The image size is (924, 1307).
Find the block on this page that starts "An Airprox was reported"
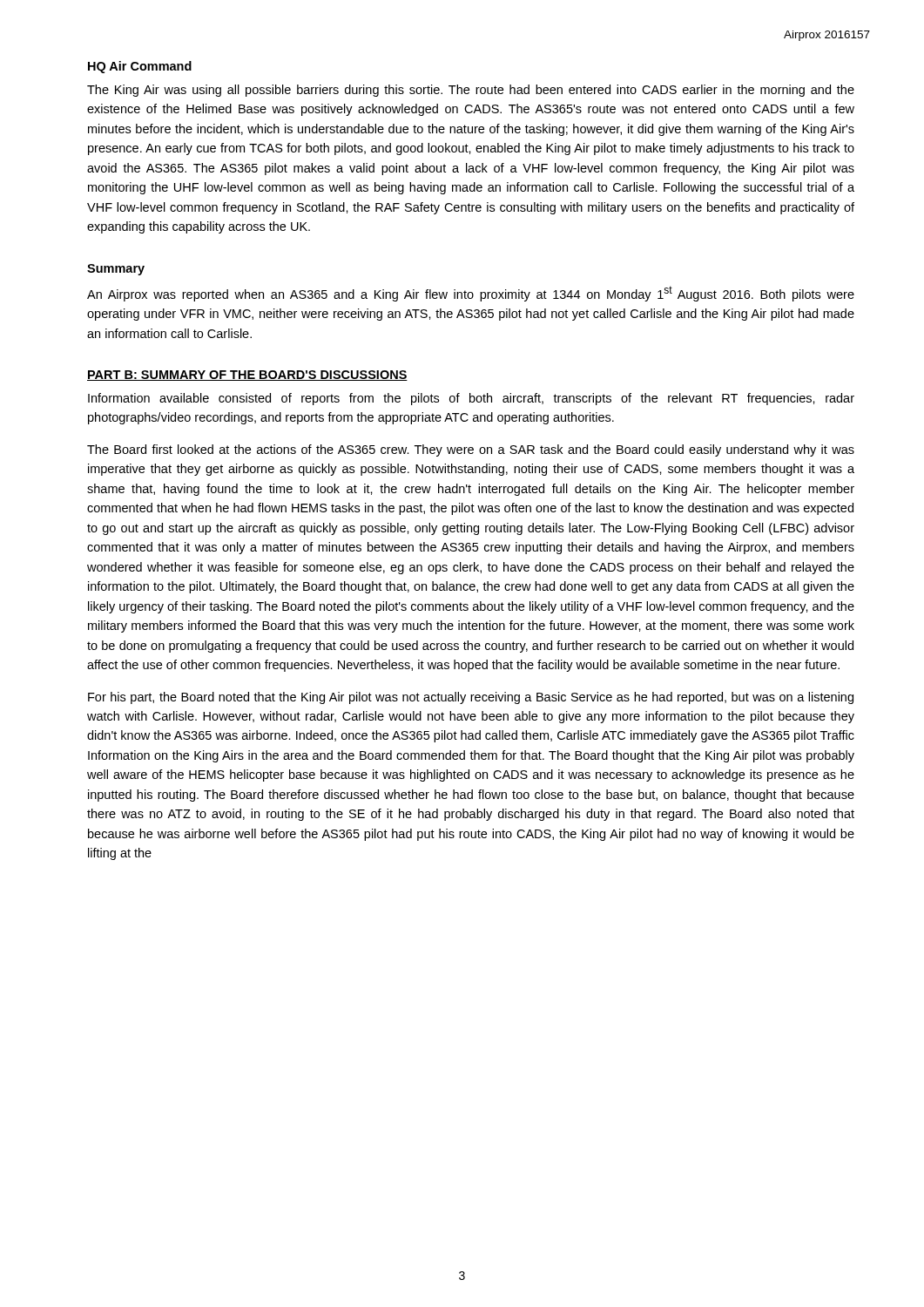[471, 312]
